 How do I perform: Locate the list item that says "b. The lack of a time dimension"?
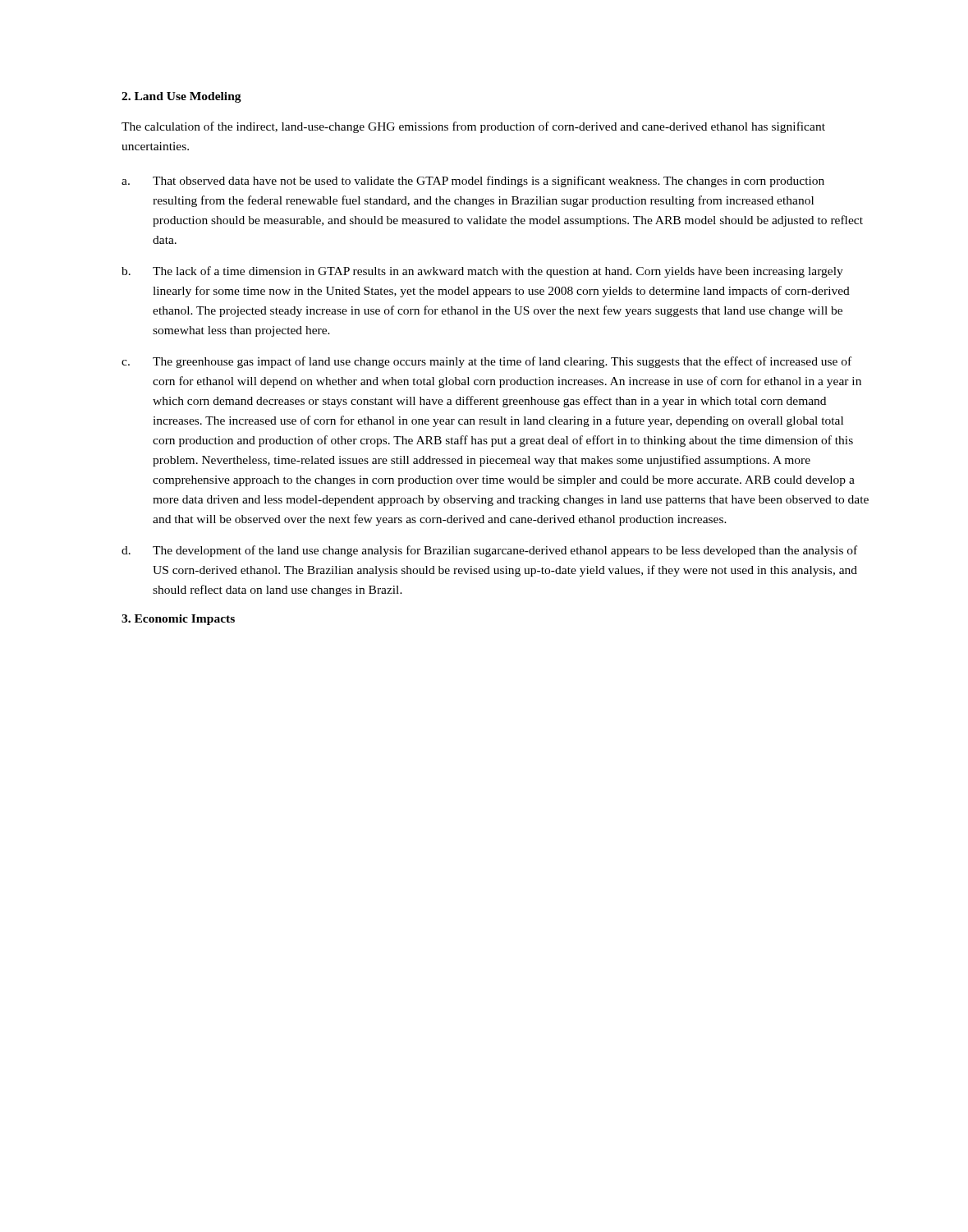(495, 301)
